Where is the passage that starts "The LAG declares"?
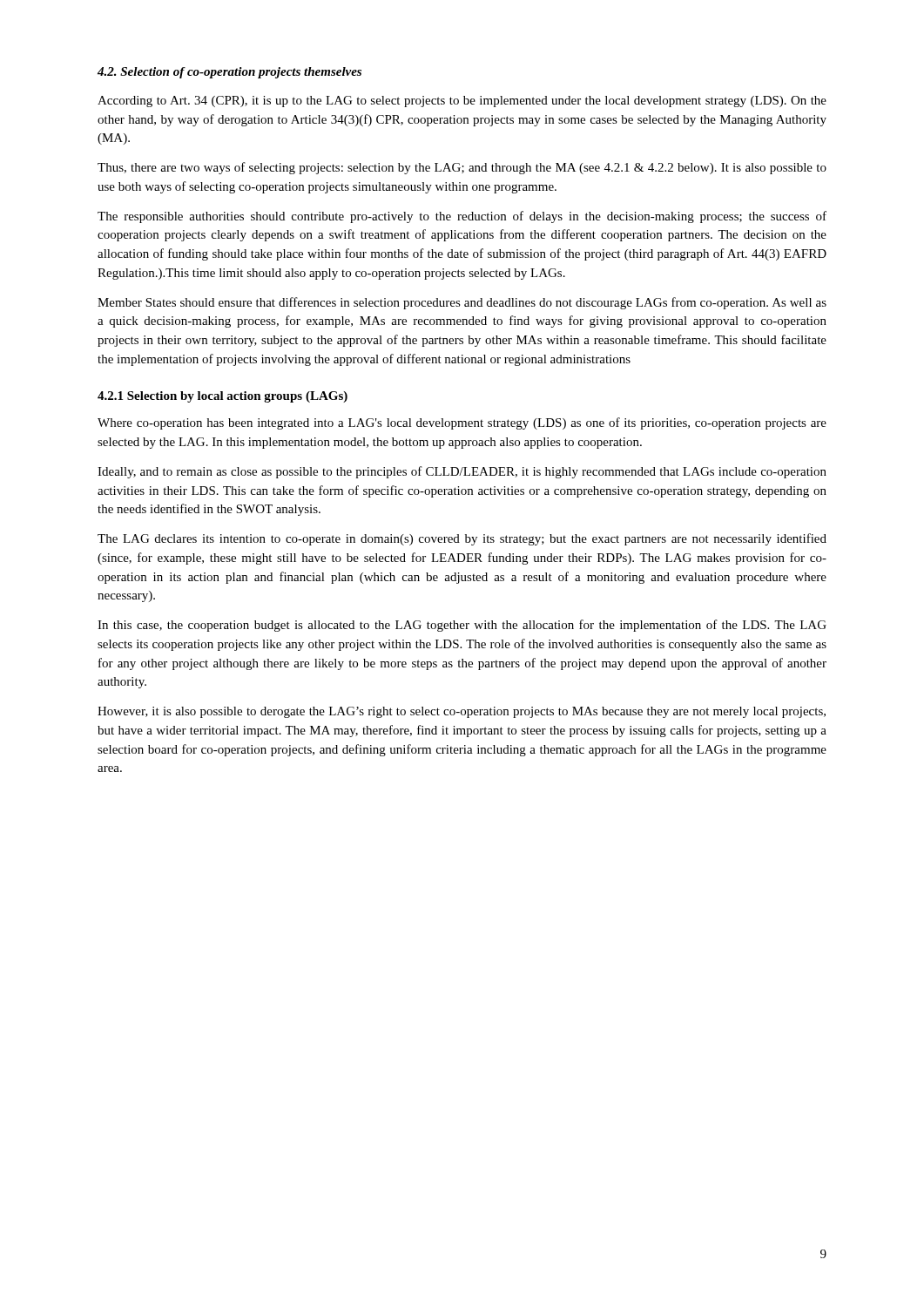The width and height of the screenshot is (924, 1307). pos(462,568)
